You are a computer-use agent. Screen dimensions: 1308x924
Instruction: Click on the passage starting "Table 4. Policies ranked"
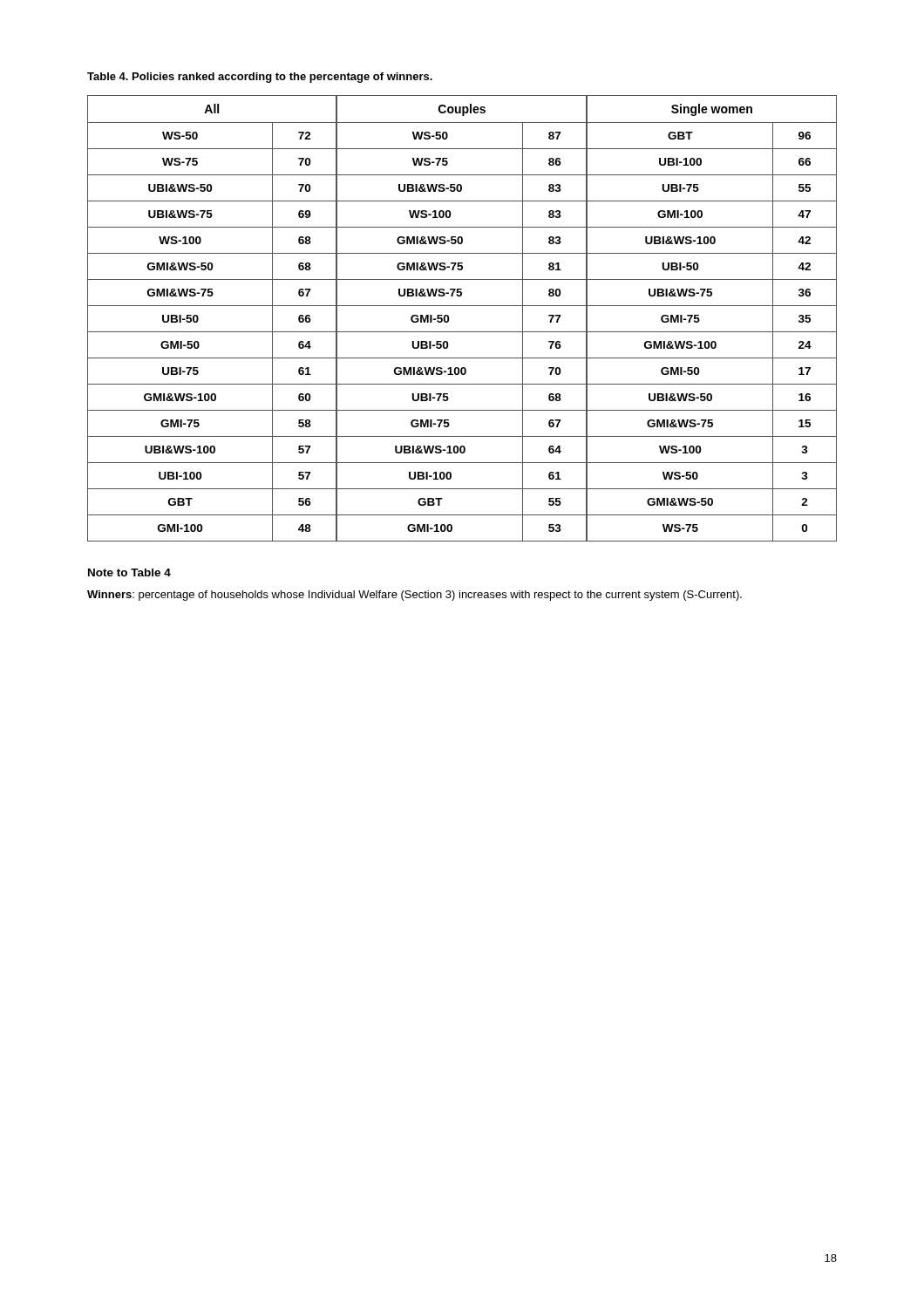click(260, 76)
